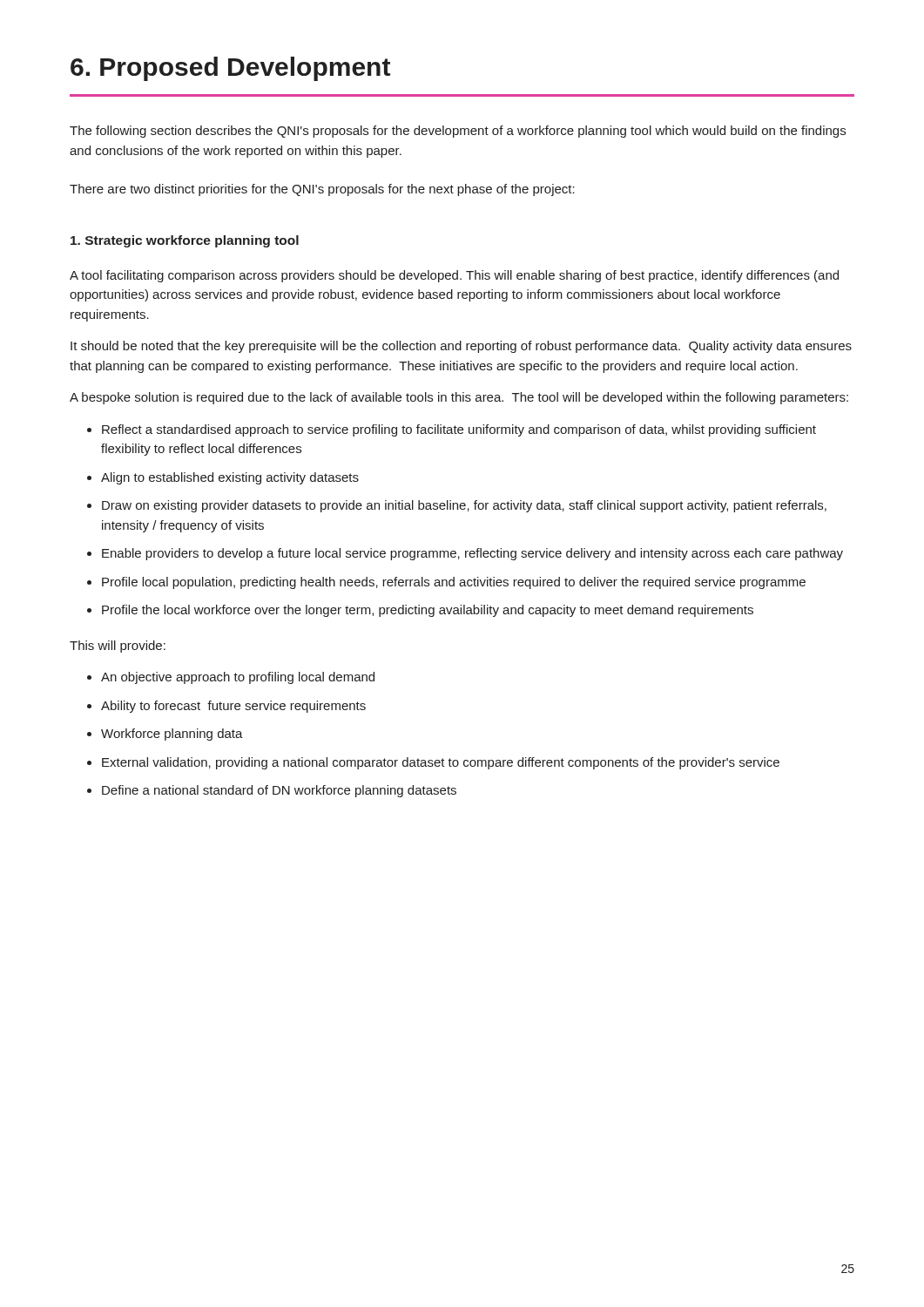Image resolution: width=924 pixels, height=1307 pixels.
Task: Click on the text block that says "It should be noted"
Action: click(461, 355)
